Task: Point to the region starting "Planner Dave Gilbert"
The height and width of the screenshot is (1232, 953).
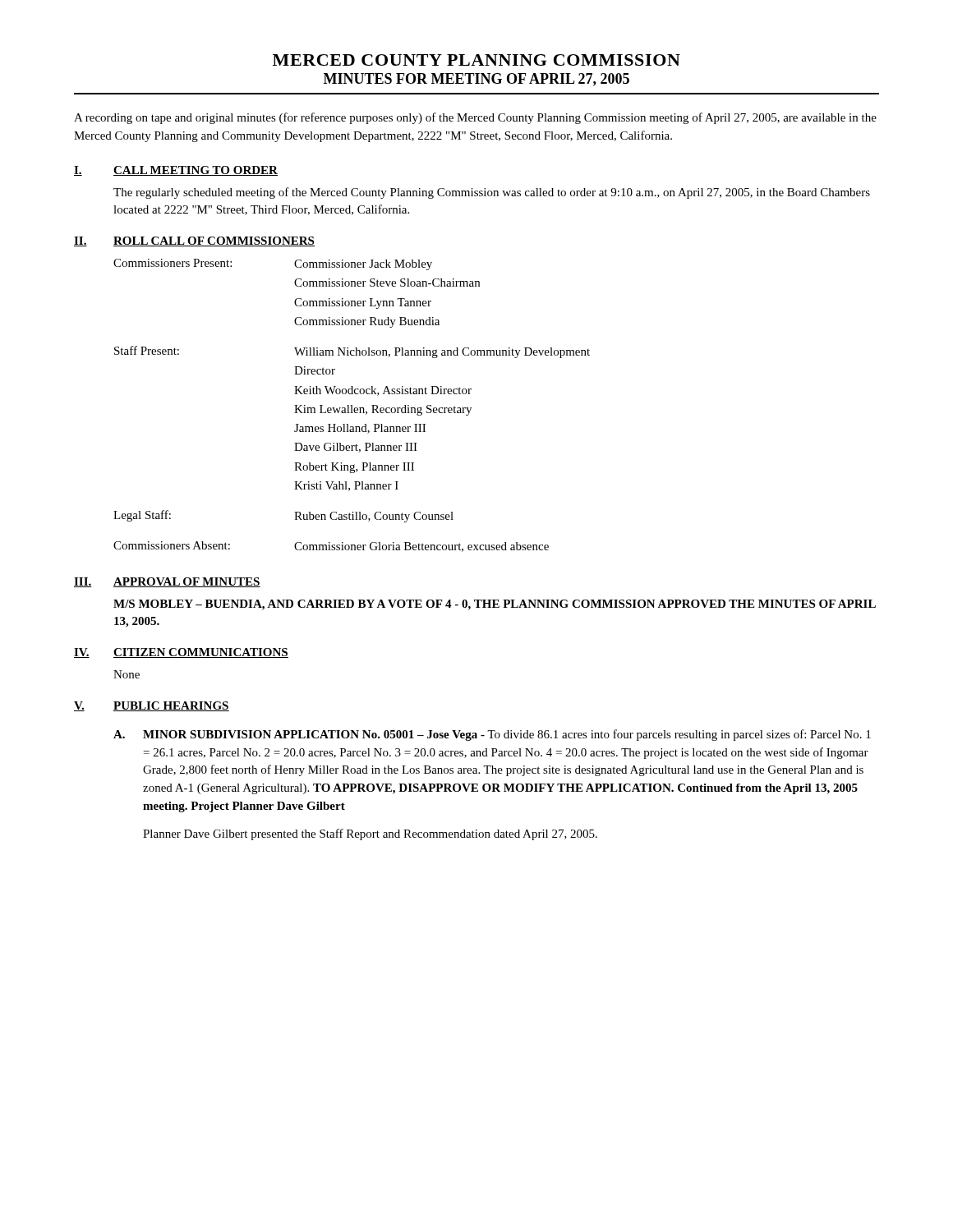Action: point(370,833)
